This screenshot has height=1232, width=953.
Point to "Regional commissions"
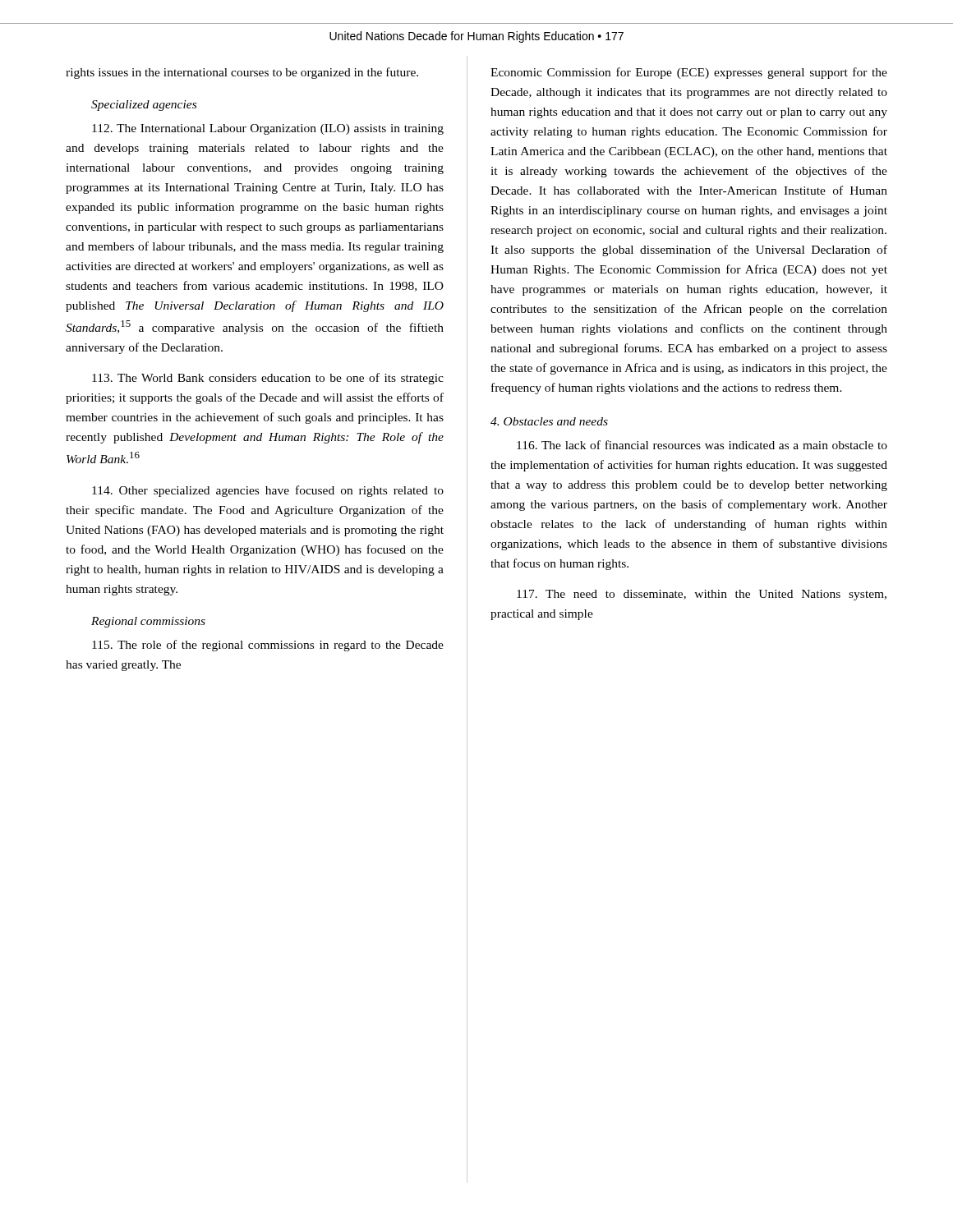pyautogui.click(x=148, y=620)
